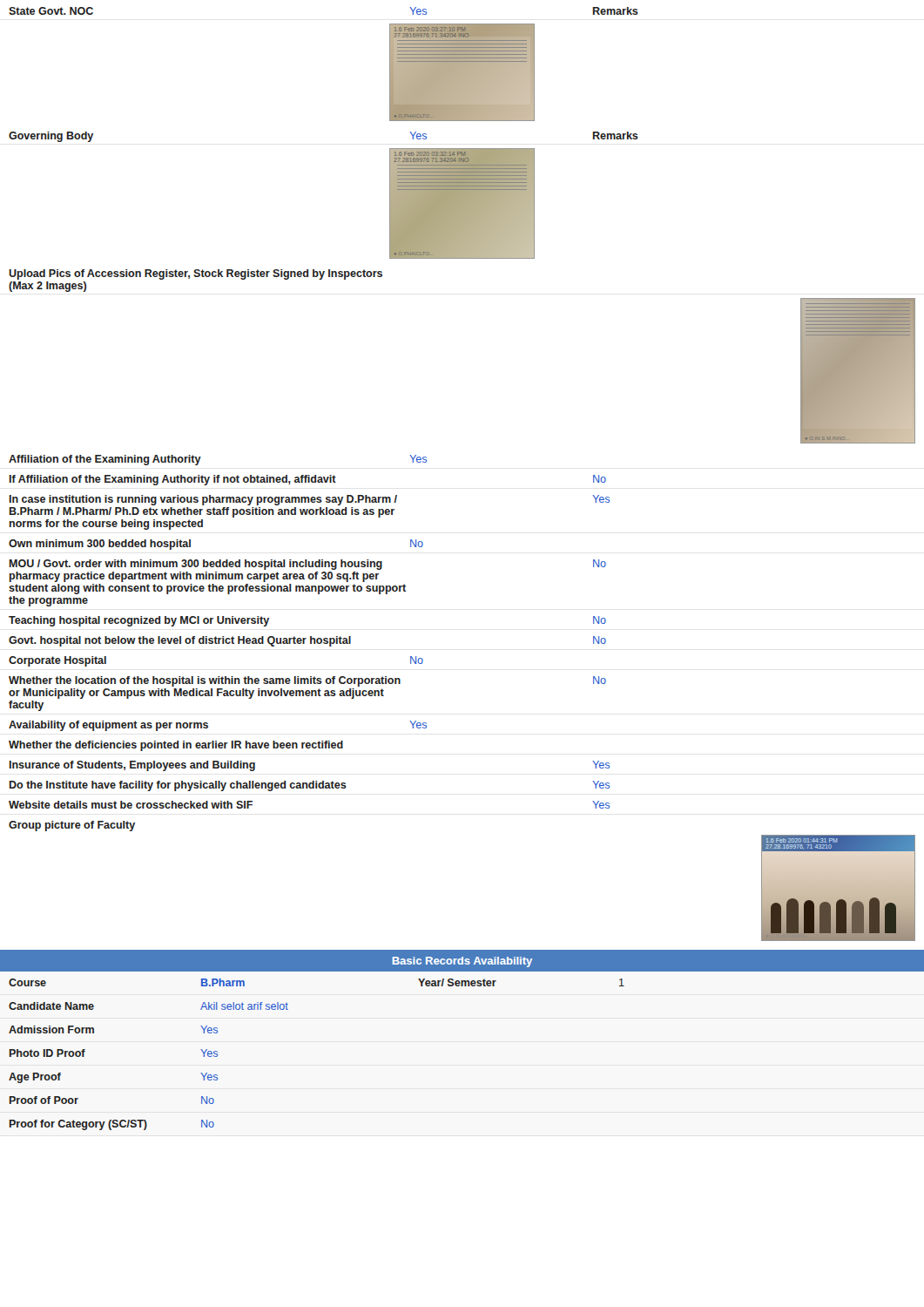Locate the section header that says "Basic Records Availability"
The height and width of the screenshot is (1307, 924).
pos(462,961)
